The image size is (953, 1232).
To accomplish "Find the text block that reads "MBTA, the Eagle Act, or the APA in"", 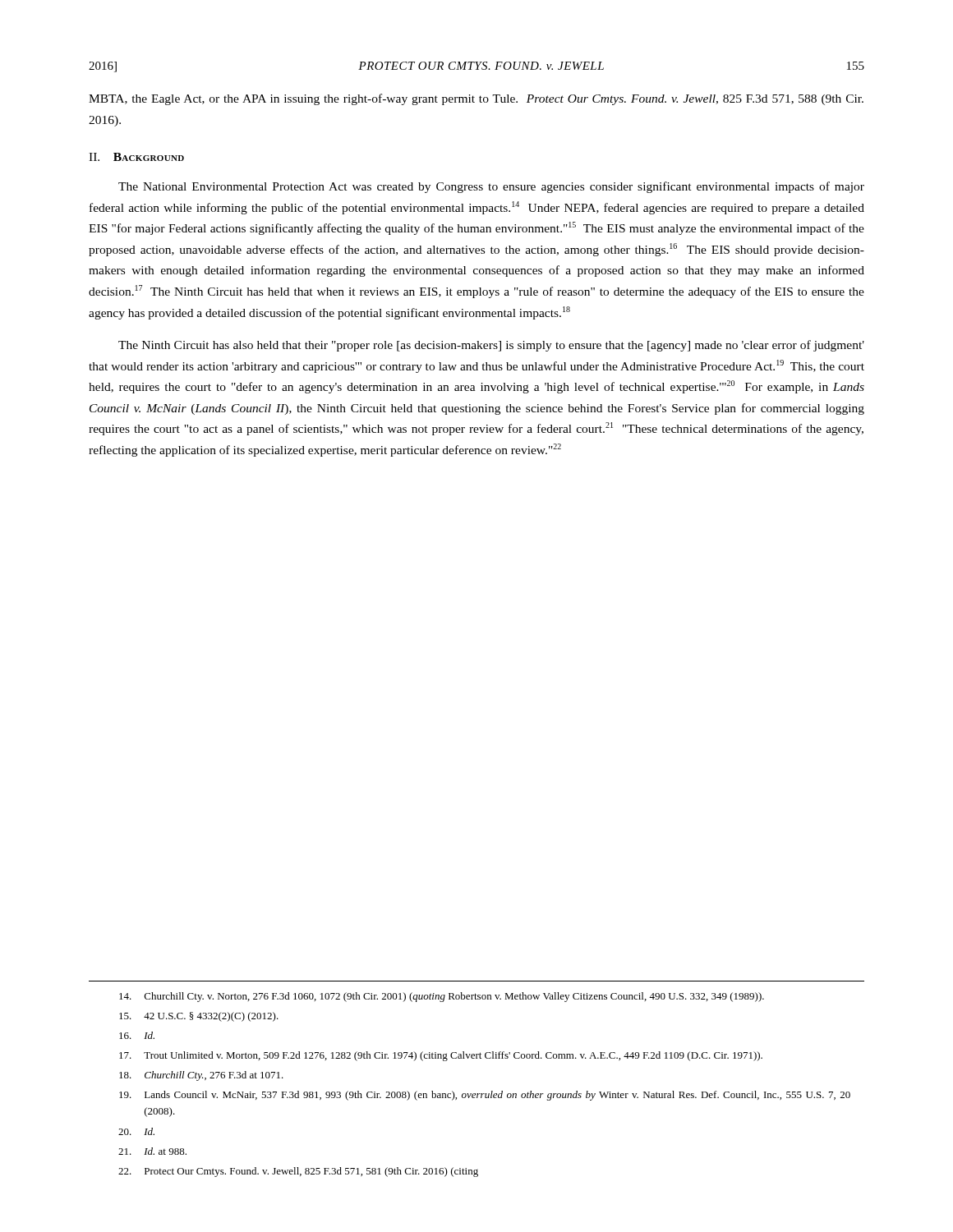I will (476, 109).
